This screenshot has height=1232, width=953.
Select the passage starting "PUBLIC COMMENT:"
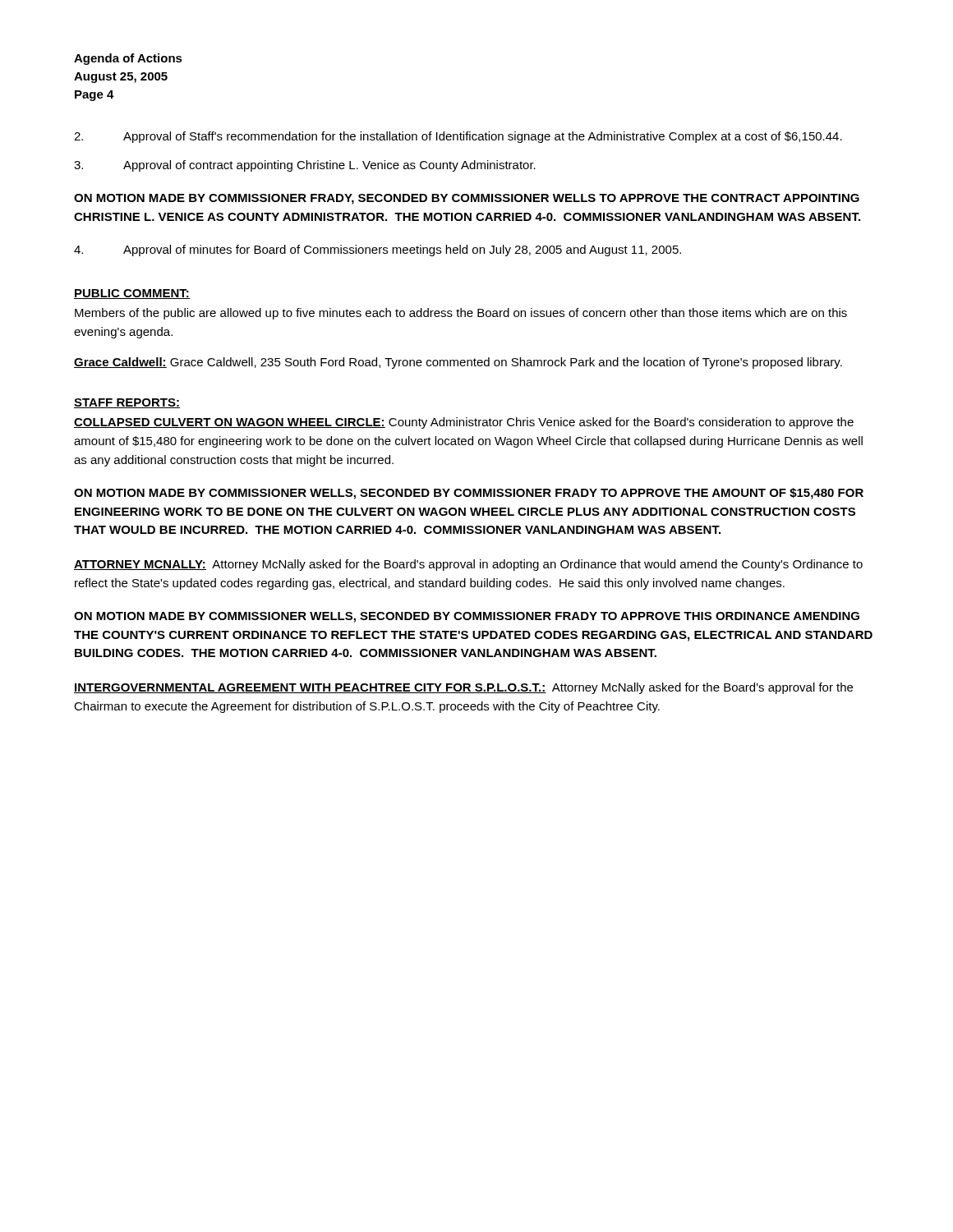(132, 293)
